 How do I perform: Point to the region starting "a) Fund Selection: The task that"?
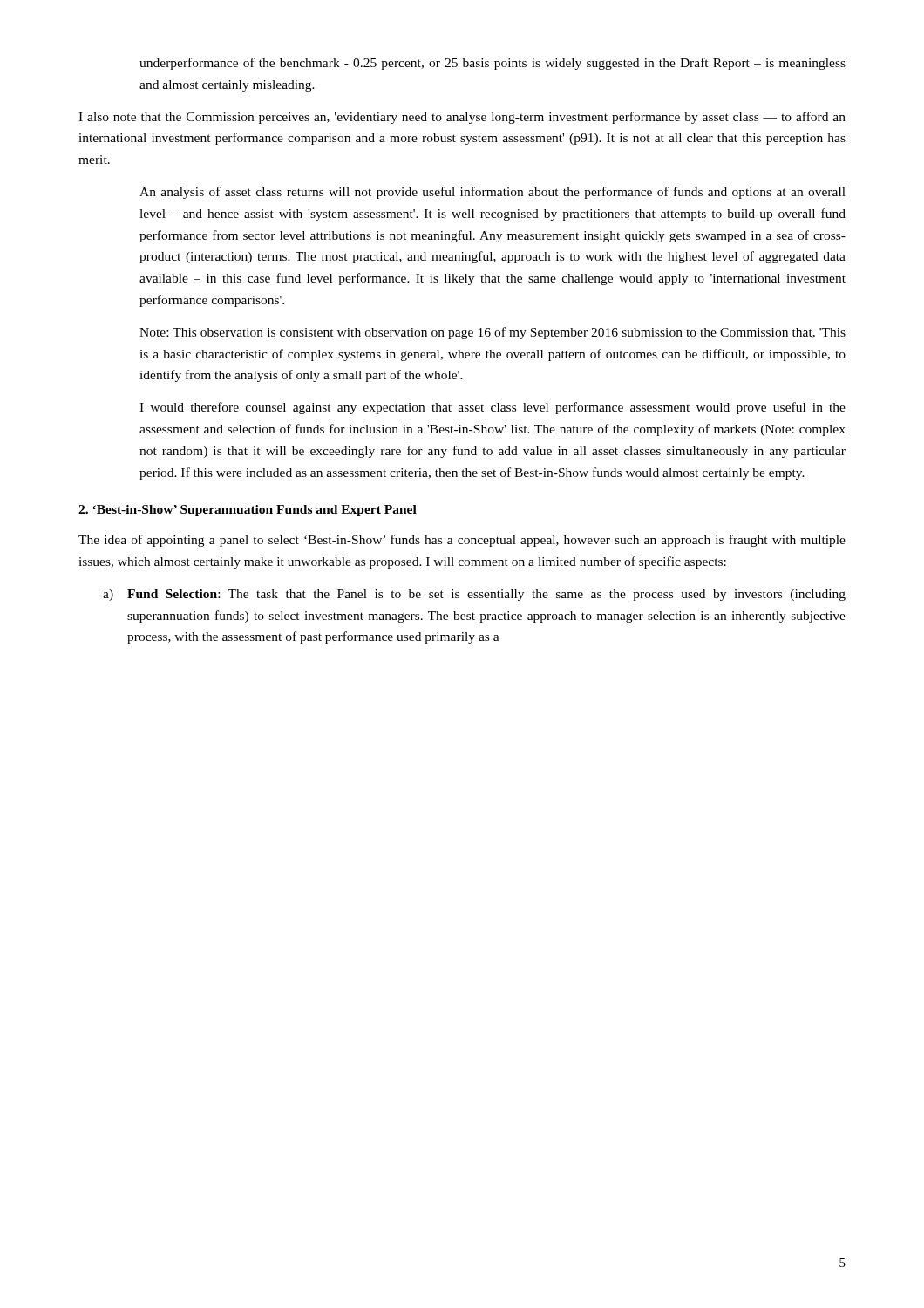[474, 616]
